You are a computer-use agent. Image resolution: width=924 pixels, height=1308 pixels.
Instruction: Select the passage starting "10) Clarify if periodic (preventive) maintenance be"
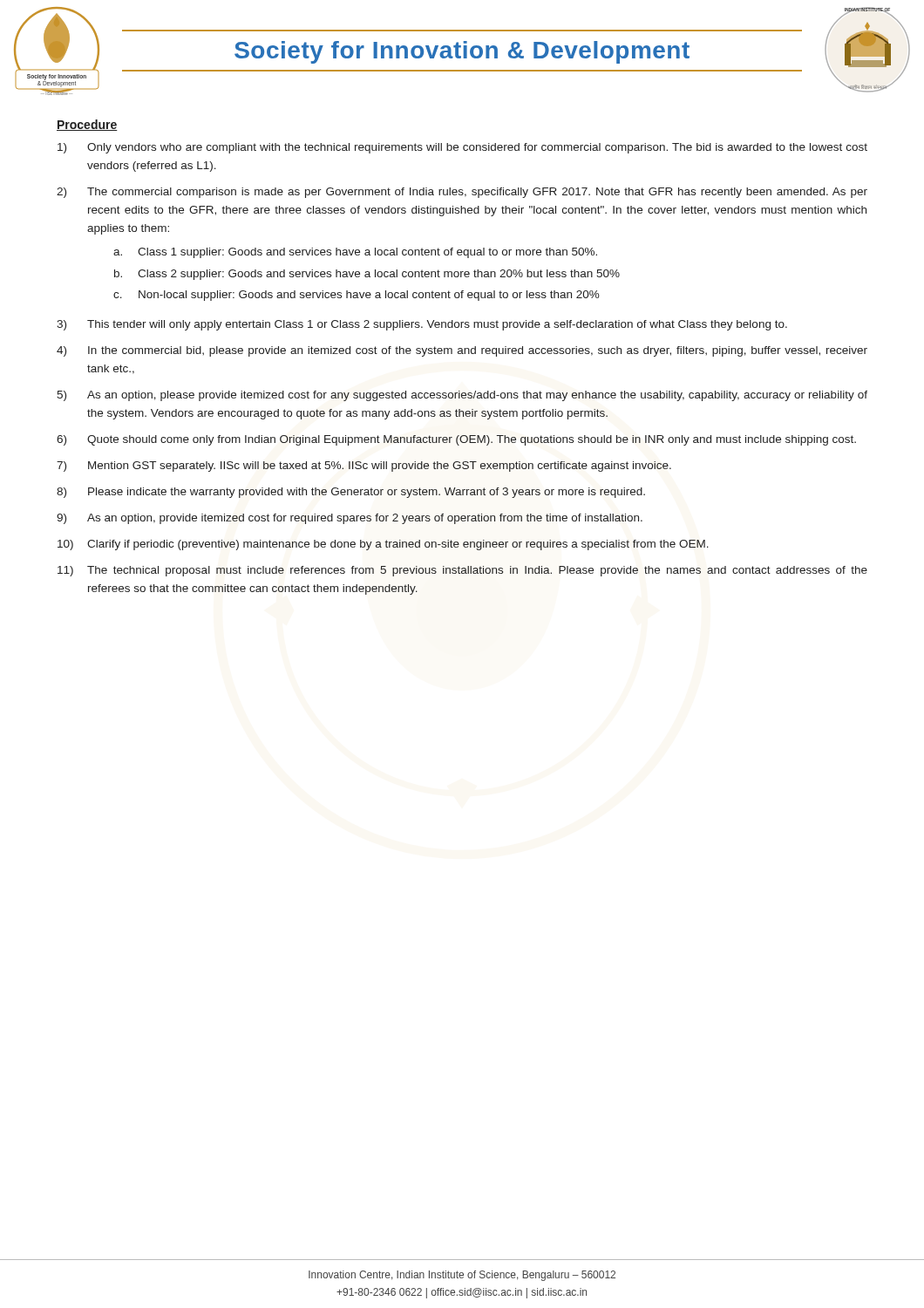click(x=462, y=544)
